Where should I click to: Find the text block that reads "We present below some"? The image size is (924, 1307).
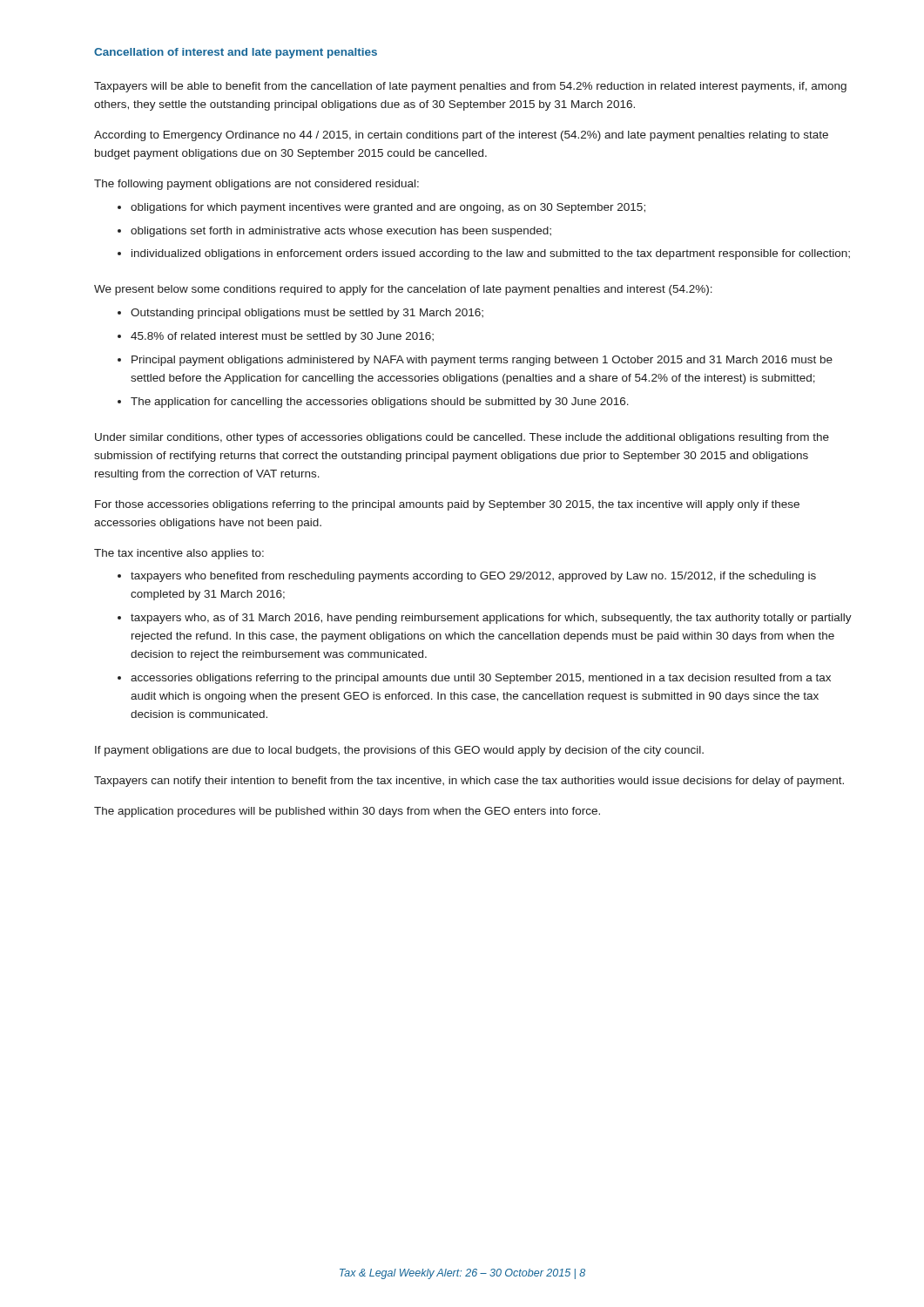(403, 289)
